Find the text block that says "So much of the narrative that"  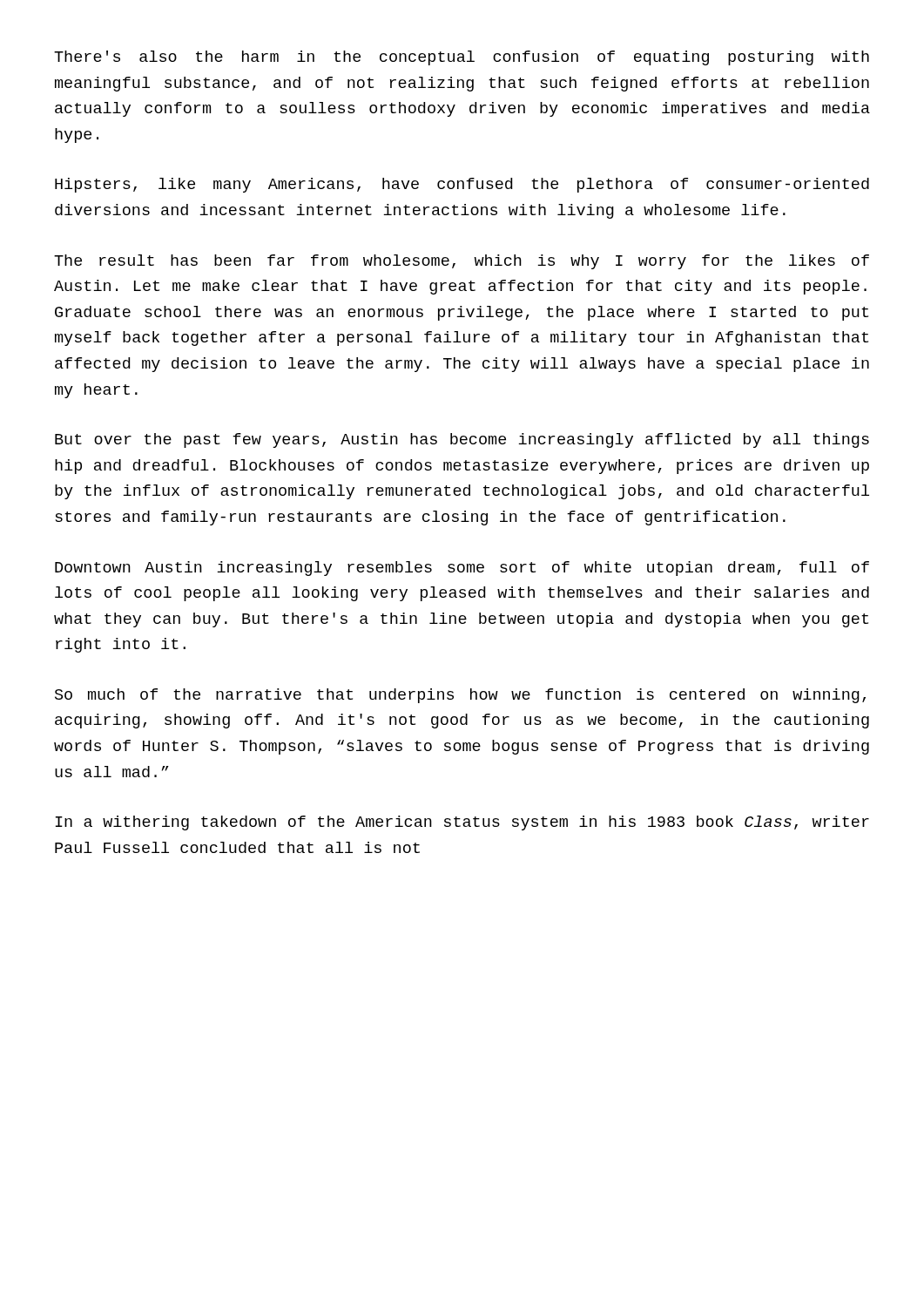coord(462,734)
